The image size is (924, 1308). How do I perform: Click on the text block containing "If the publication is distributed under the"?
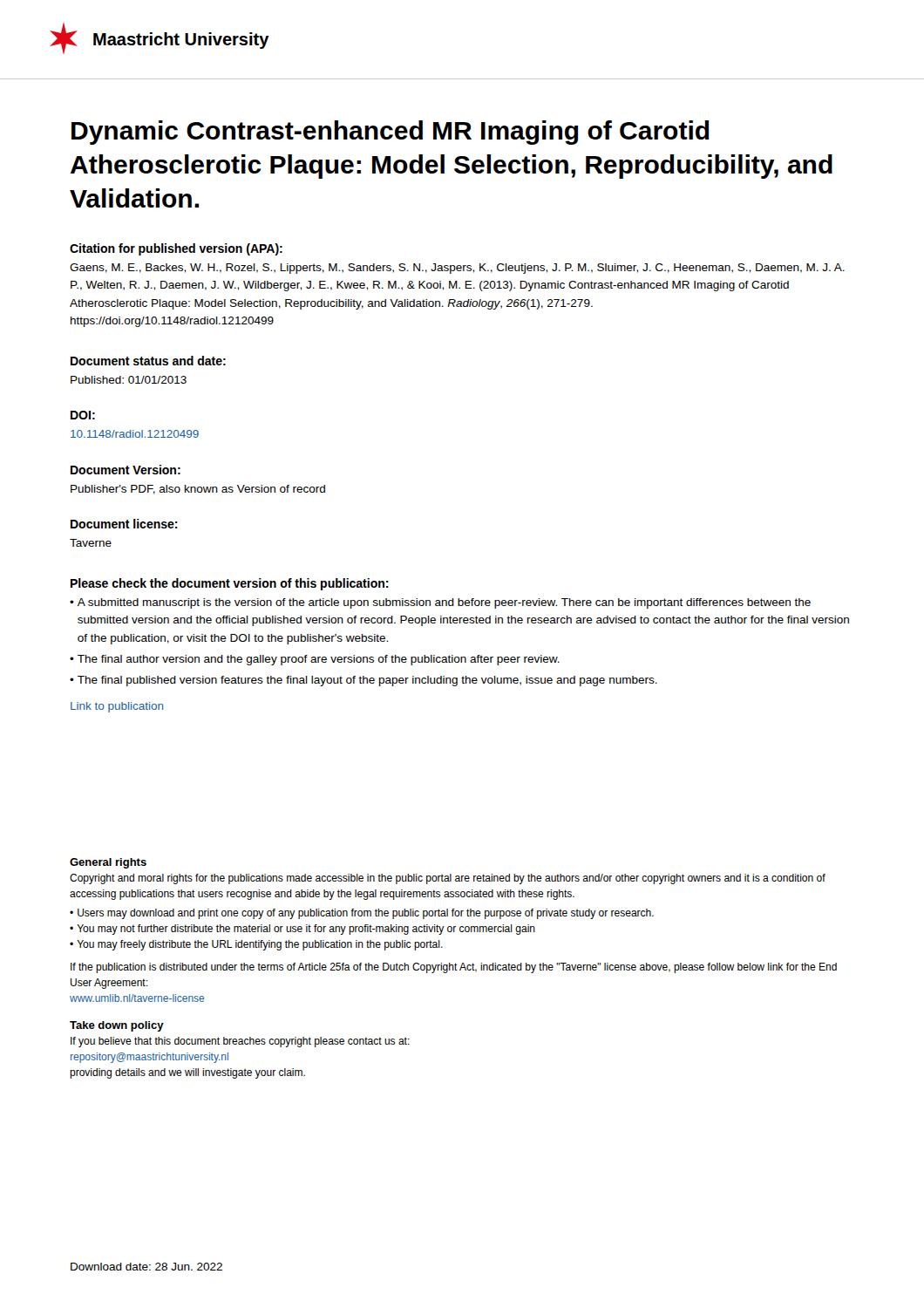point(453,982)
